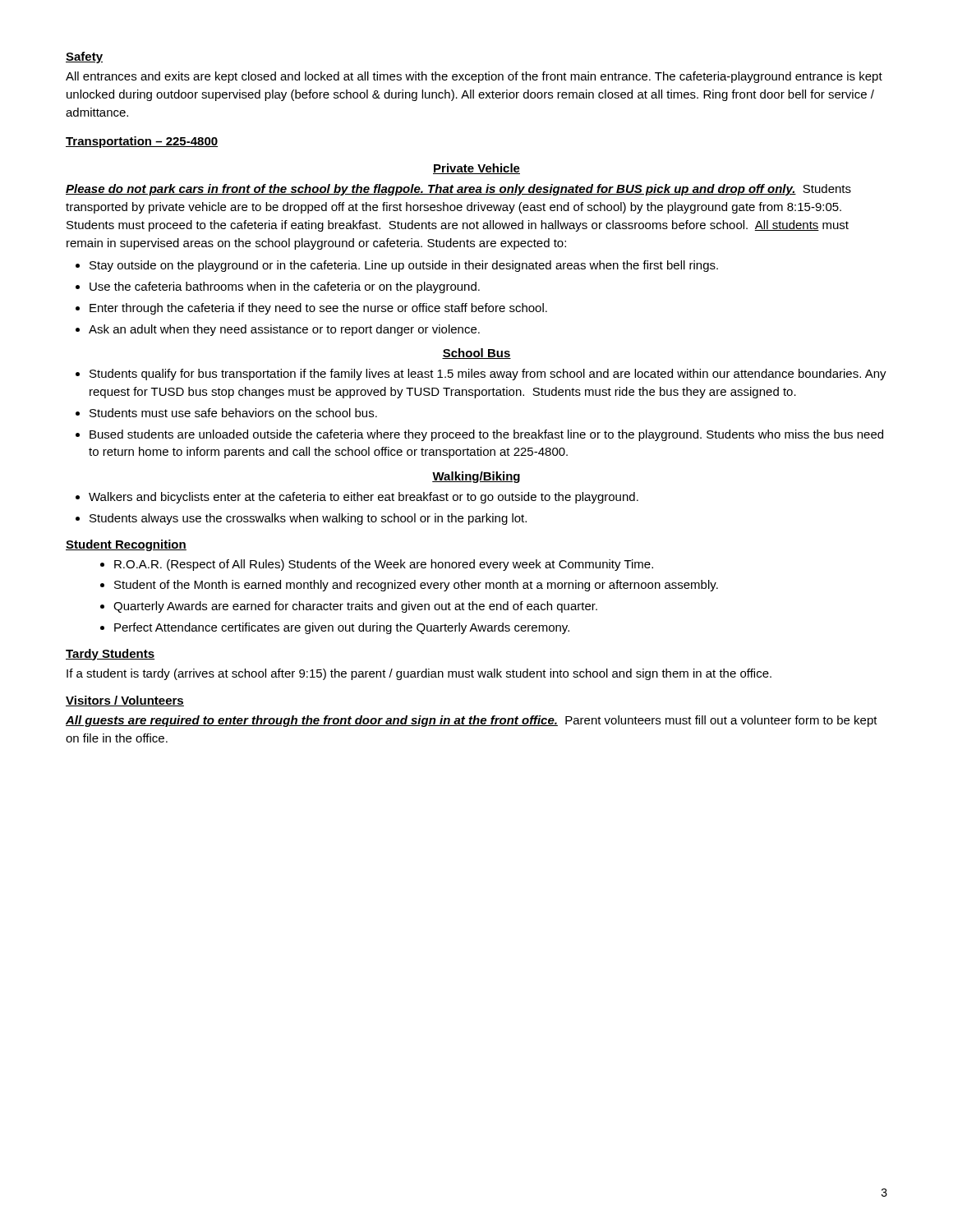Locate the list item that reads "Perfect Attendance certificates are"
Screen dimensions: 1232x953
pyautogui.click(x=489, y=627)
